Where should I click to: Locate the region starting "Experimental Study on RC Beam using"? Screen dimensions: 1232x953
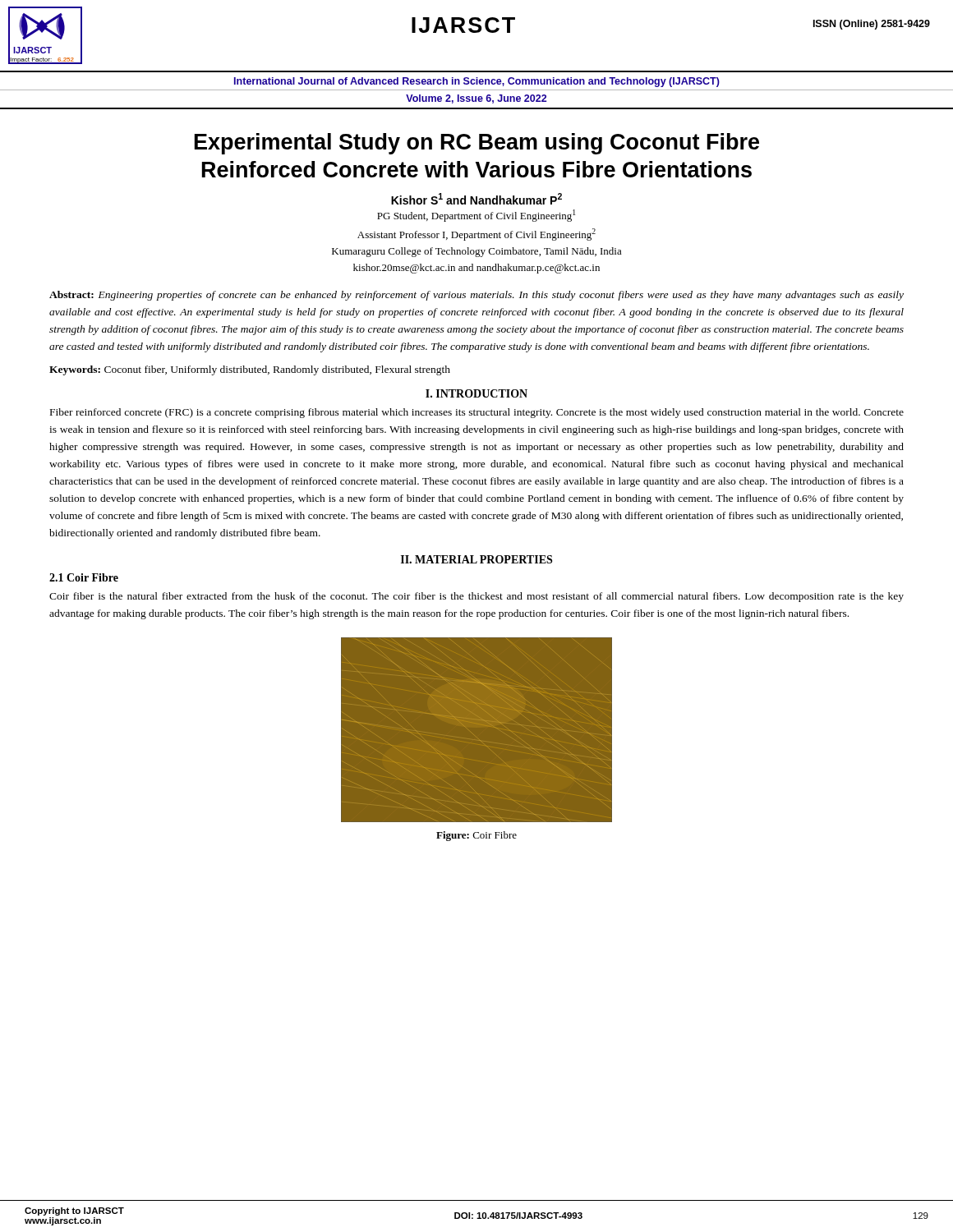point(476,156)
